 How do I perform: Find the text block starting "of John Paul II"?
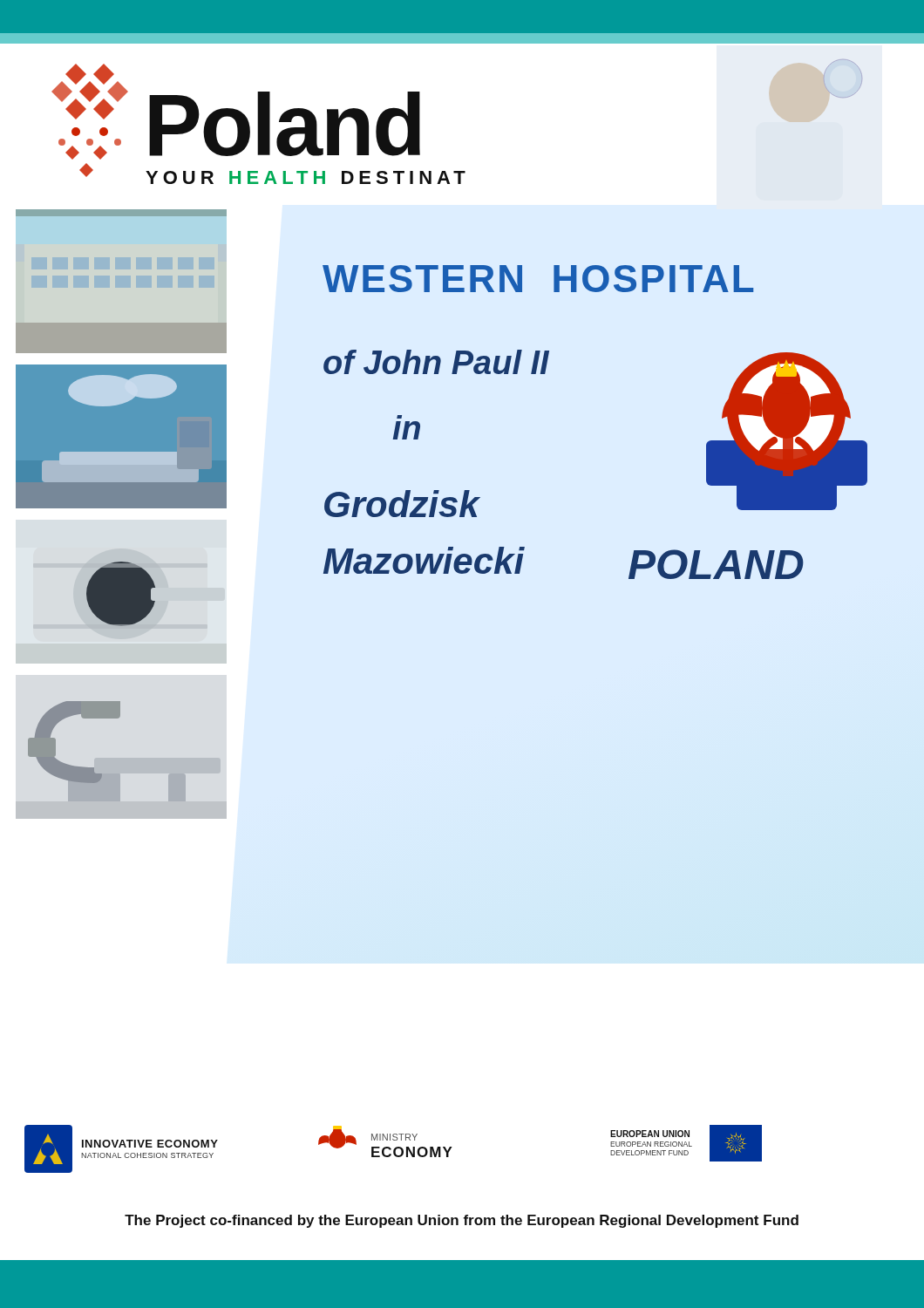pyautogui.click(x=436, y=363)
